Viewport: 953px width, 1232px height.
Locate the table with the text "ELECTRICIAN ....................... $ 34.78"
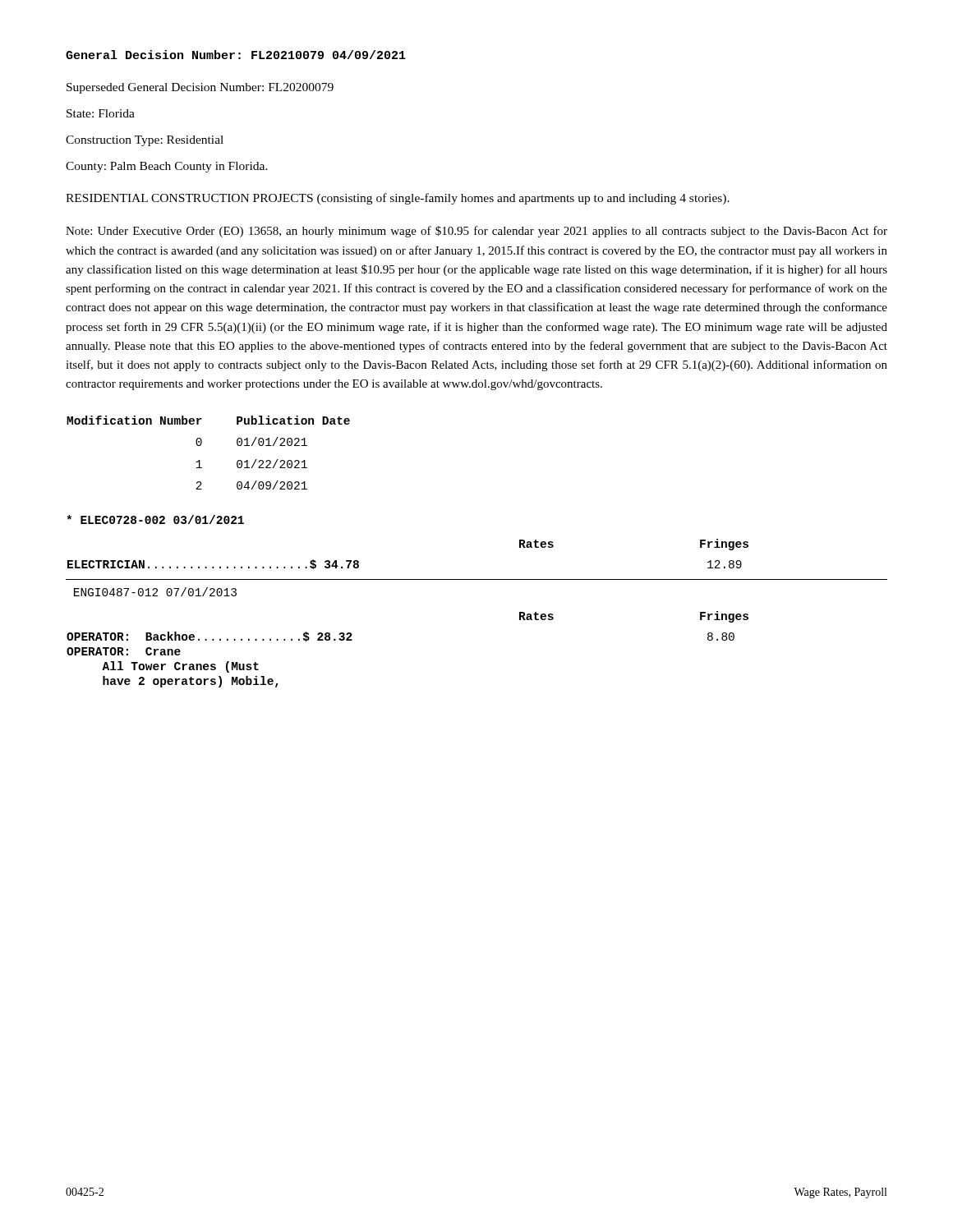coord(476,559)
